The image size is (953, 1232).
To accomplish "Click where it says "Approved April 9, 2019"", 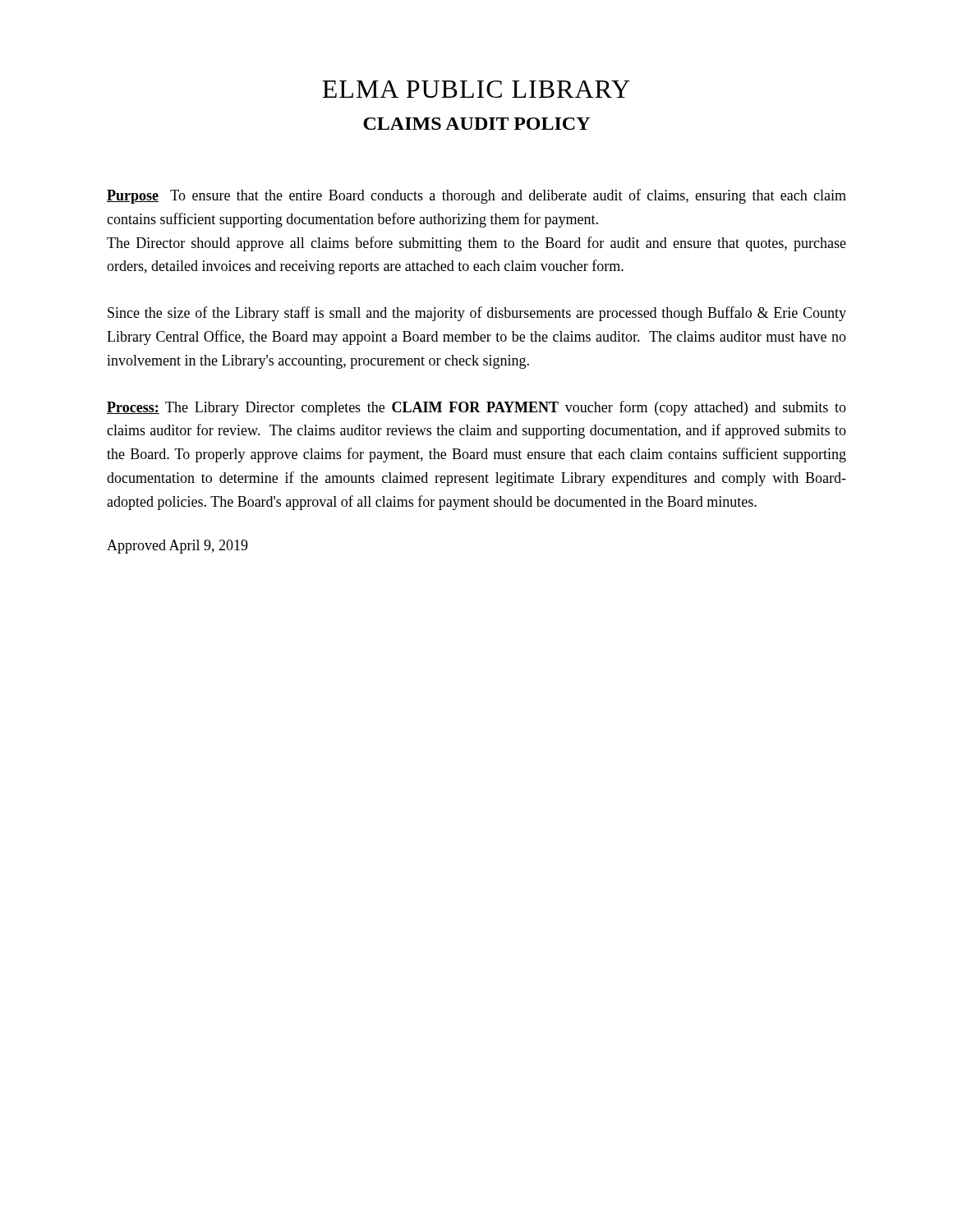I will (177, 545).
